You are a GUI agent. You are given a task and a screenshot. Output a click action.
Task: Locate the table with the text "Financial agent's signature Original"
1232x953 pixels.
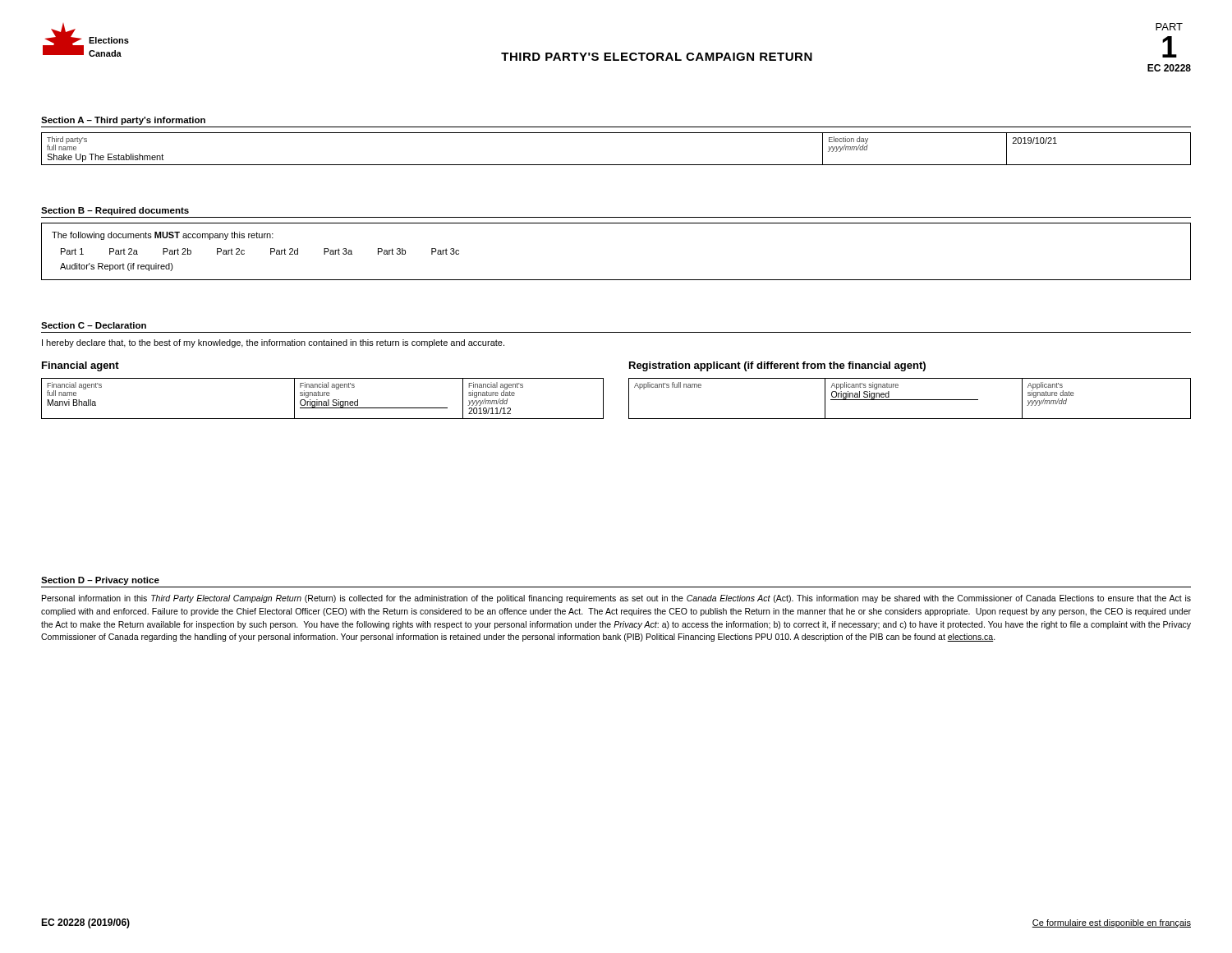pos(322,398)
